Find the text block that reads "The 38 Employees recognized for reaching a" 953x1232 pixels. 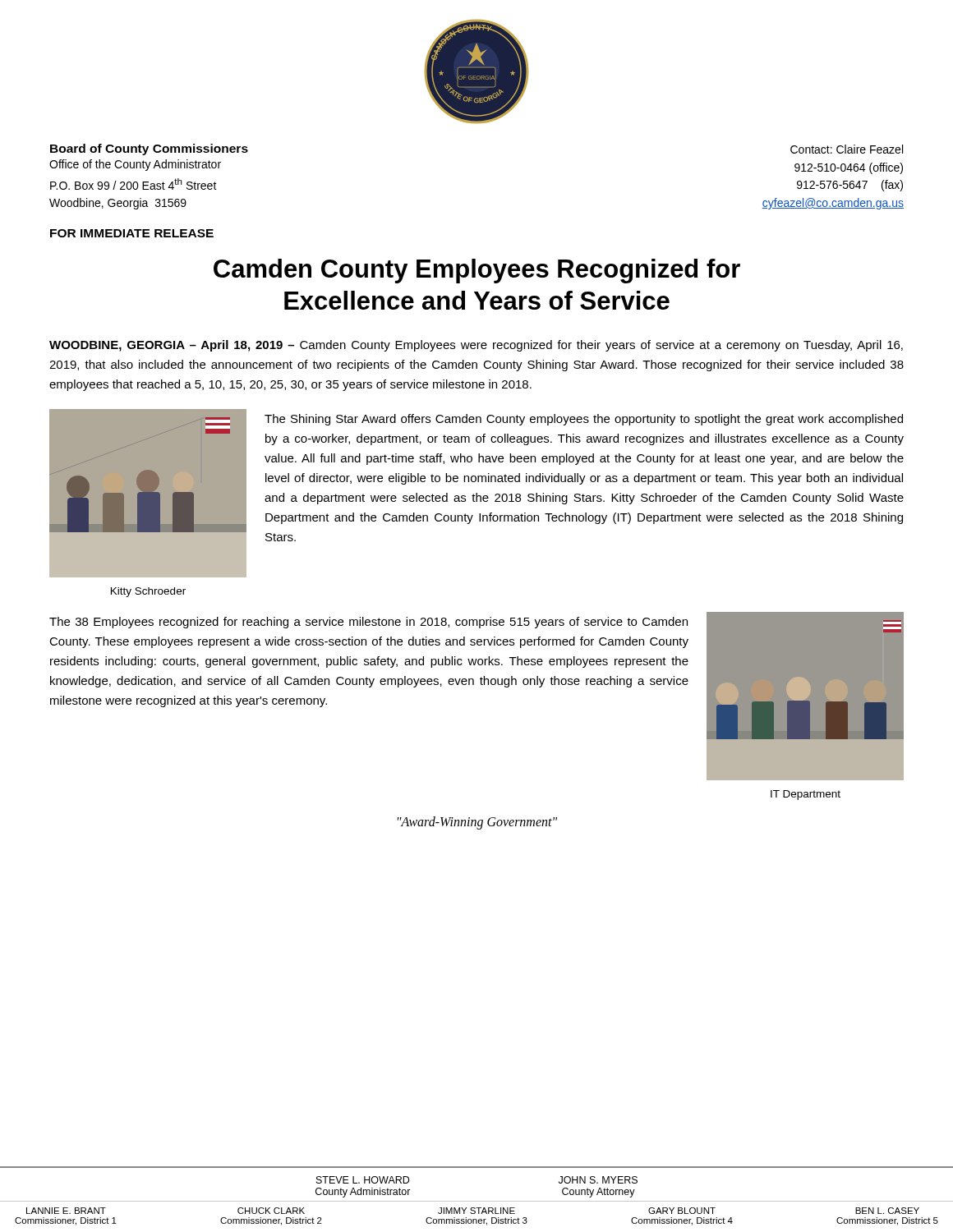[x=369, y=661]
